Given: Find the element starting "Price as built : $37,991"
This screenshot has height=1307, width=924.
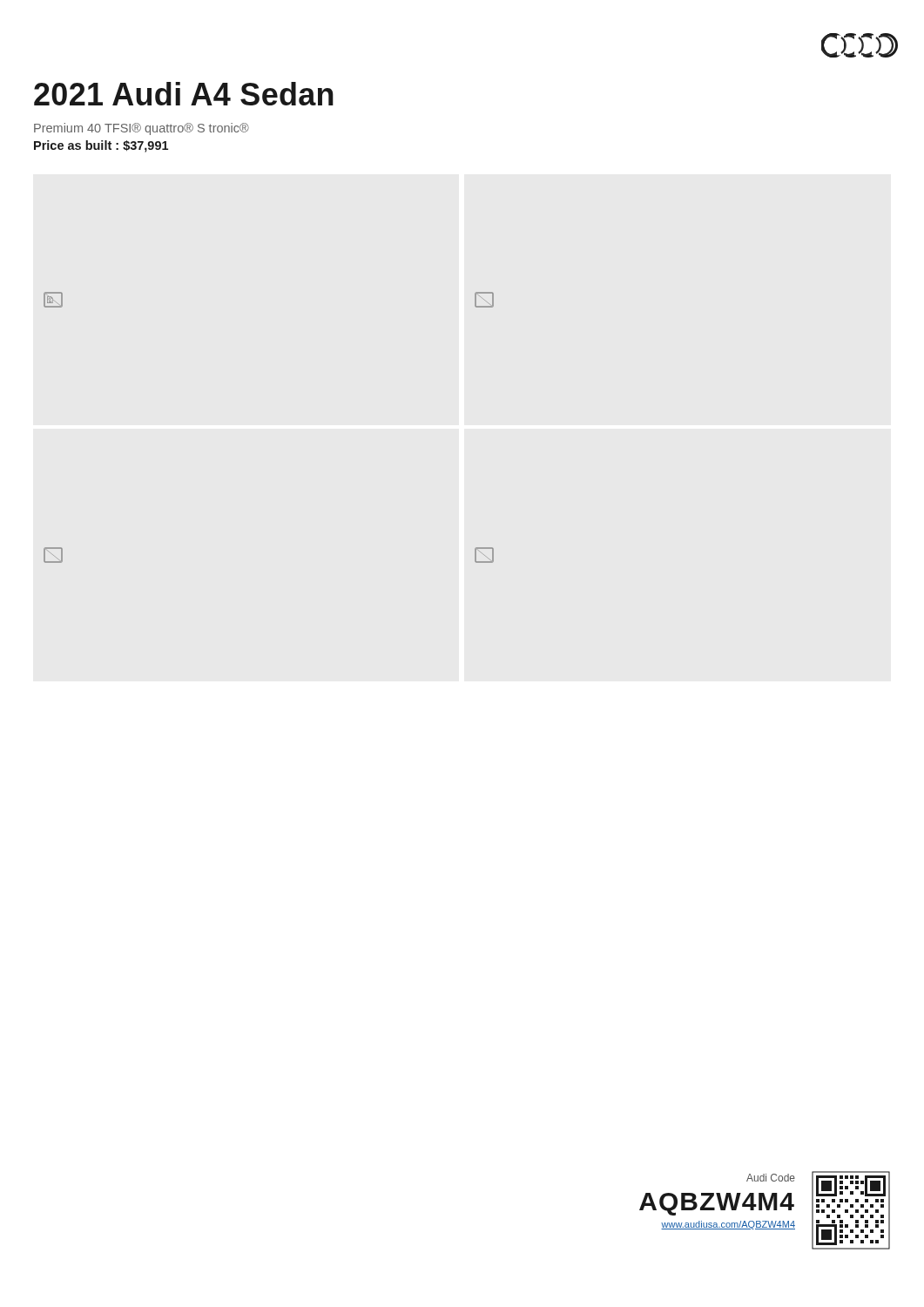Looking at the screenshot, I should tap(101, 146).
